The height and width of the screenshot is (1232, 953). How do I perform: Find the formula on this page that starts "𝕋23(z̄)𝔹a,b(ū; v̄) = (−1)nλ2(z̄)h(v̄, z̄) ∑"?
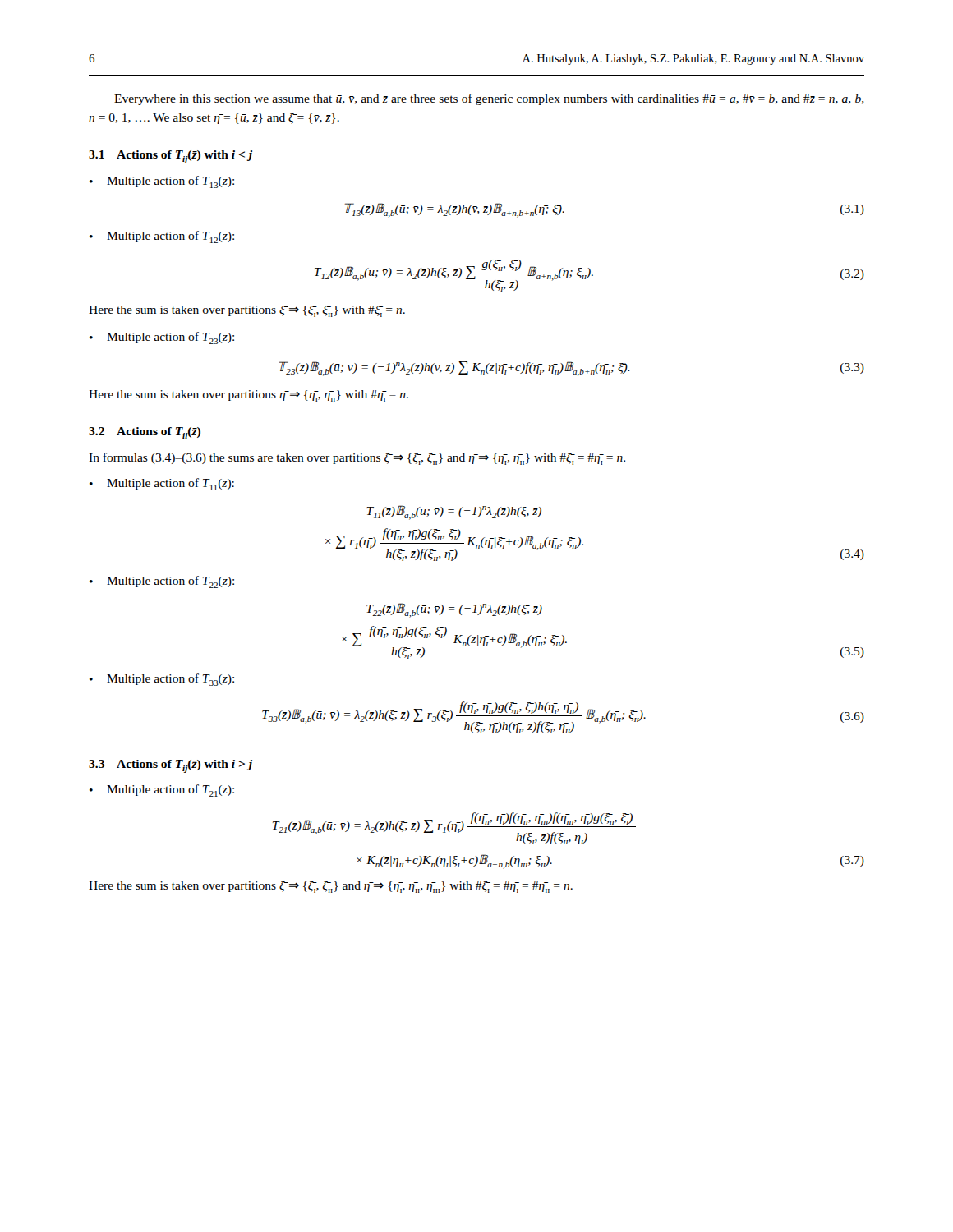coord(476,367)
